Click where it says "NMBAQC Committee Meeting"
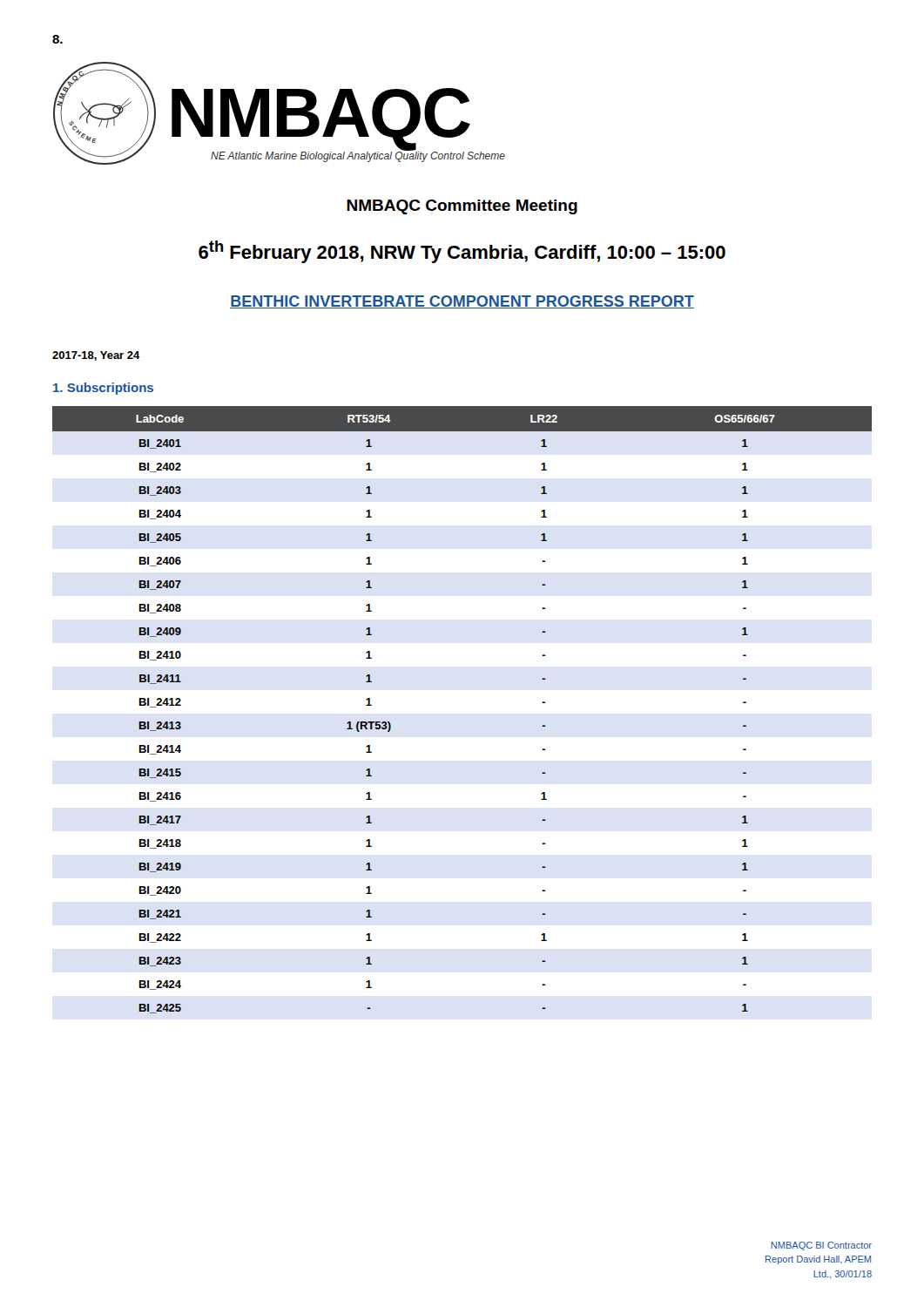Screen dimensions: 1307x924 coord(462,205)
